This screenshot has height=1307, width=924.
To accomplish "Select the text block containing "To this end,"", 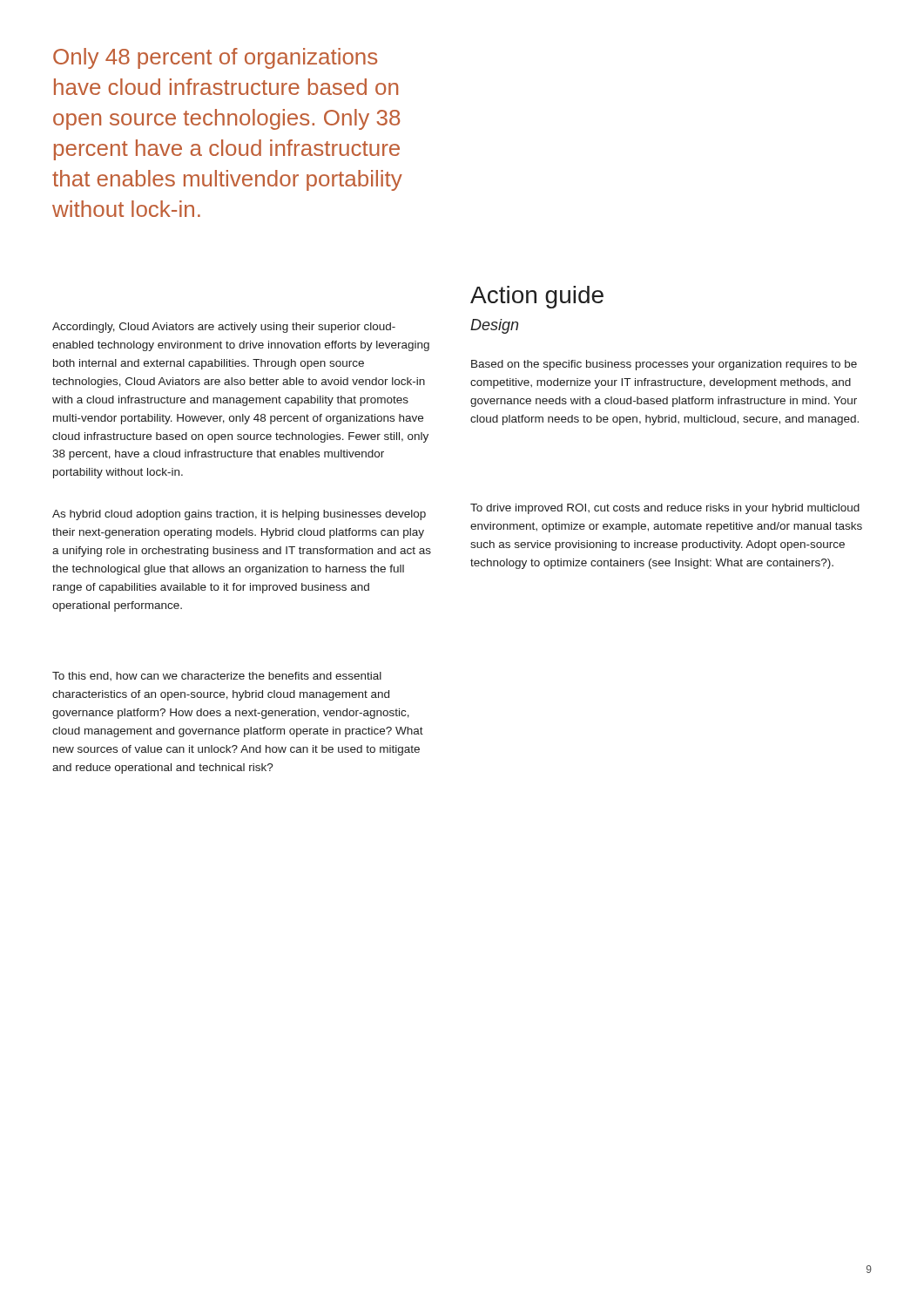I will click(x=242, y=722).
